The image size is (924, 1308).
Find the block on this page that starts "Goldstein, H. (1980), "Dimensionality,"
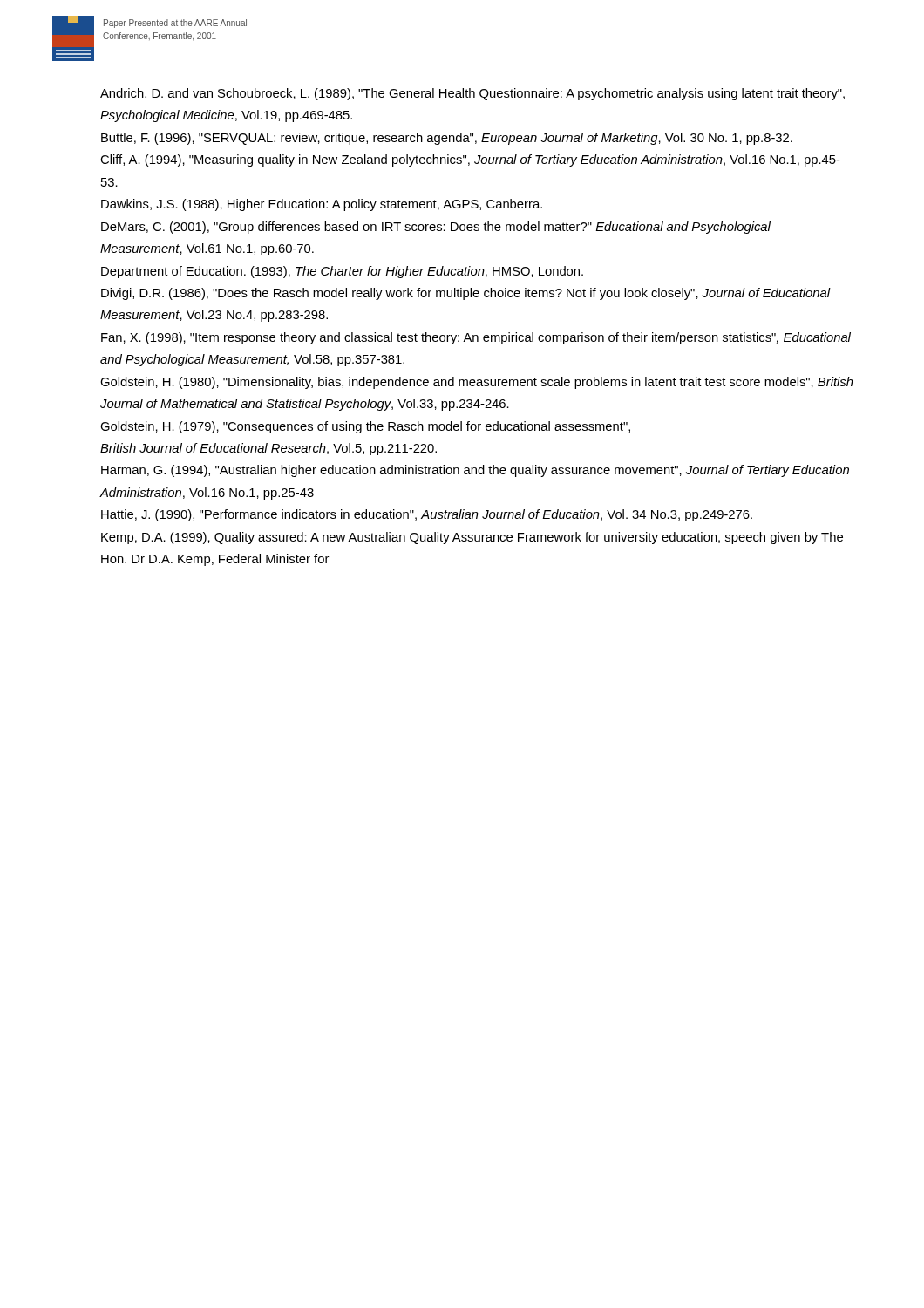coord(477,393)
